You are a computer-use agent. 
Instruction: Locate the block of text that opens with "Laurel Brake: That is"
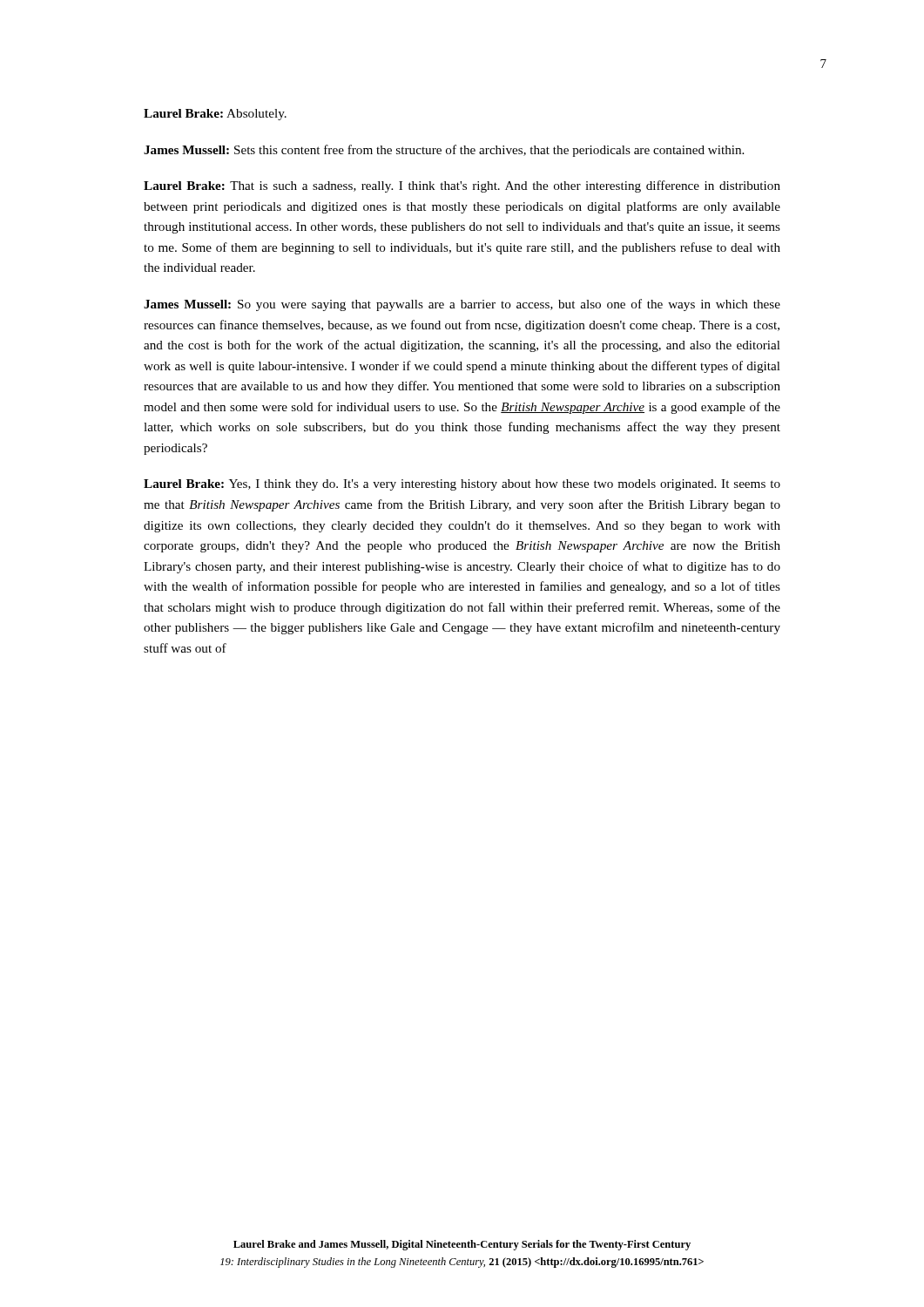462,226
